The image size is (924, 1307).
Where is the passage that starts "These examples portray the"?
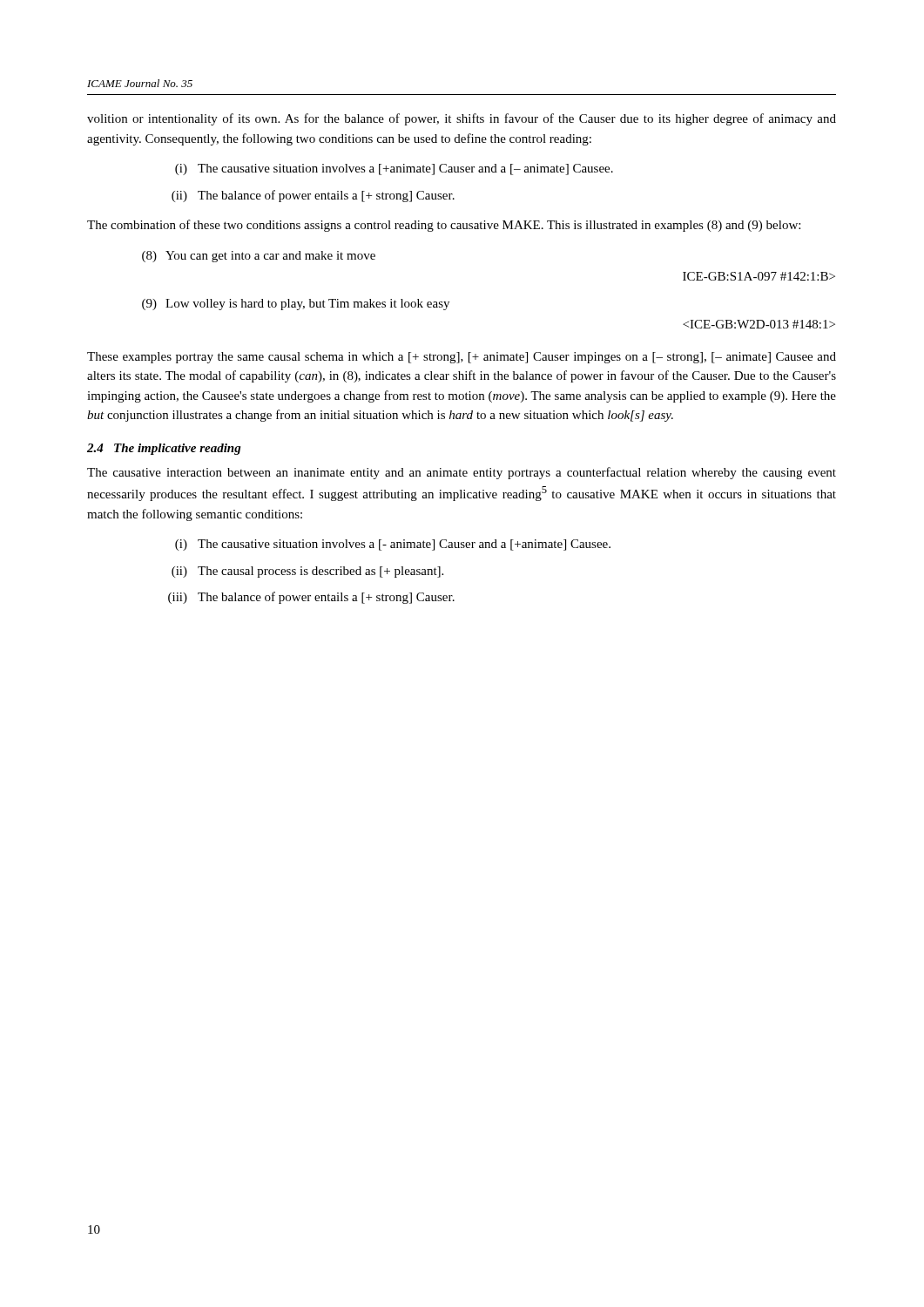[x=462, y=385]
